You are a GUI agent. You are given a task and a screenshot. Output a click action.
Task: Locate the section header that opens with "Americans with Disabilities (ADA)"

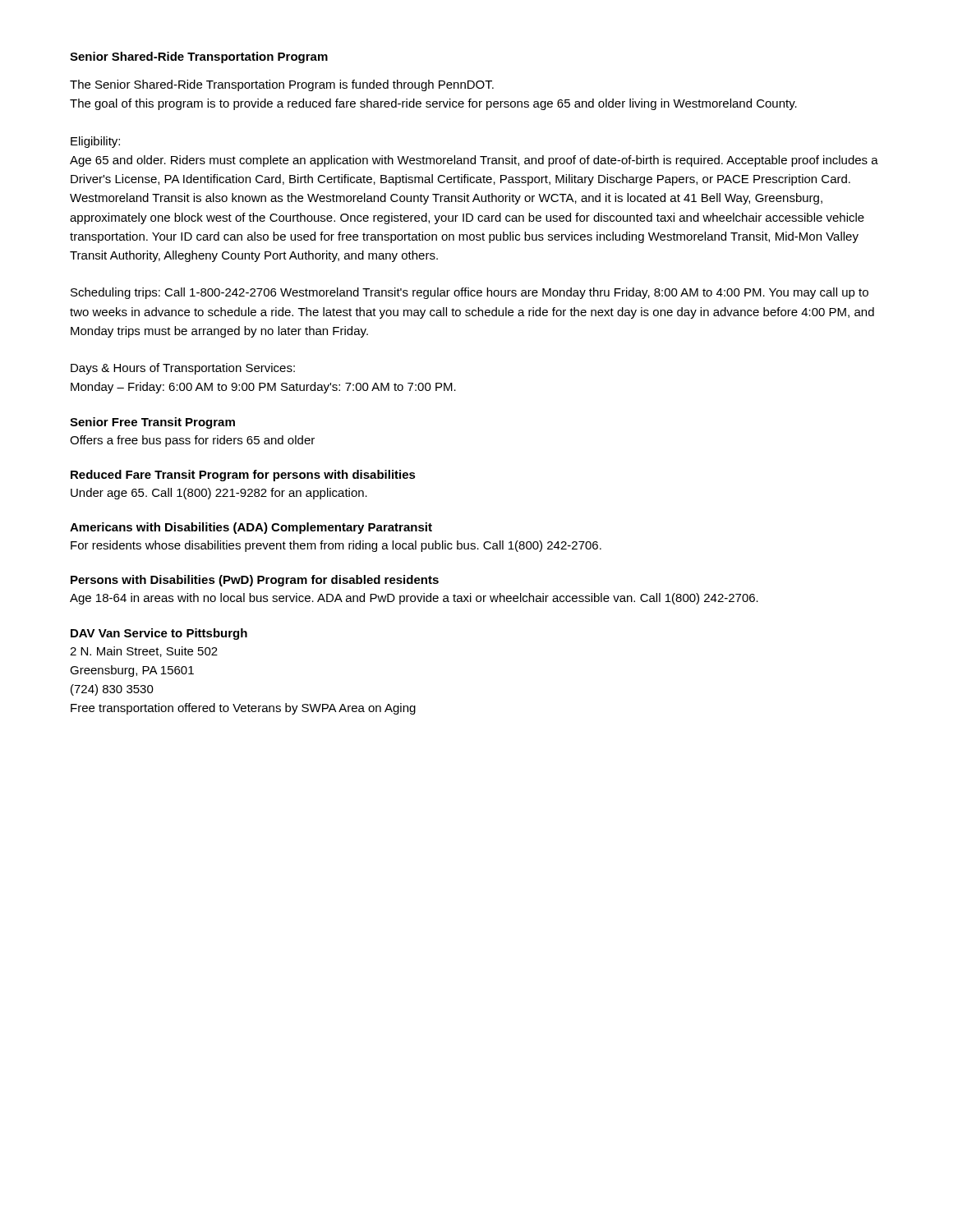point(251,527)
